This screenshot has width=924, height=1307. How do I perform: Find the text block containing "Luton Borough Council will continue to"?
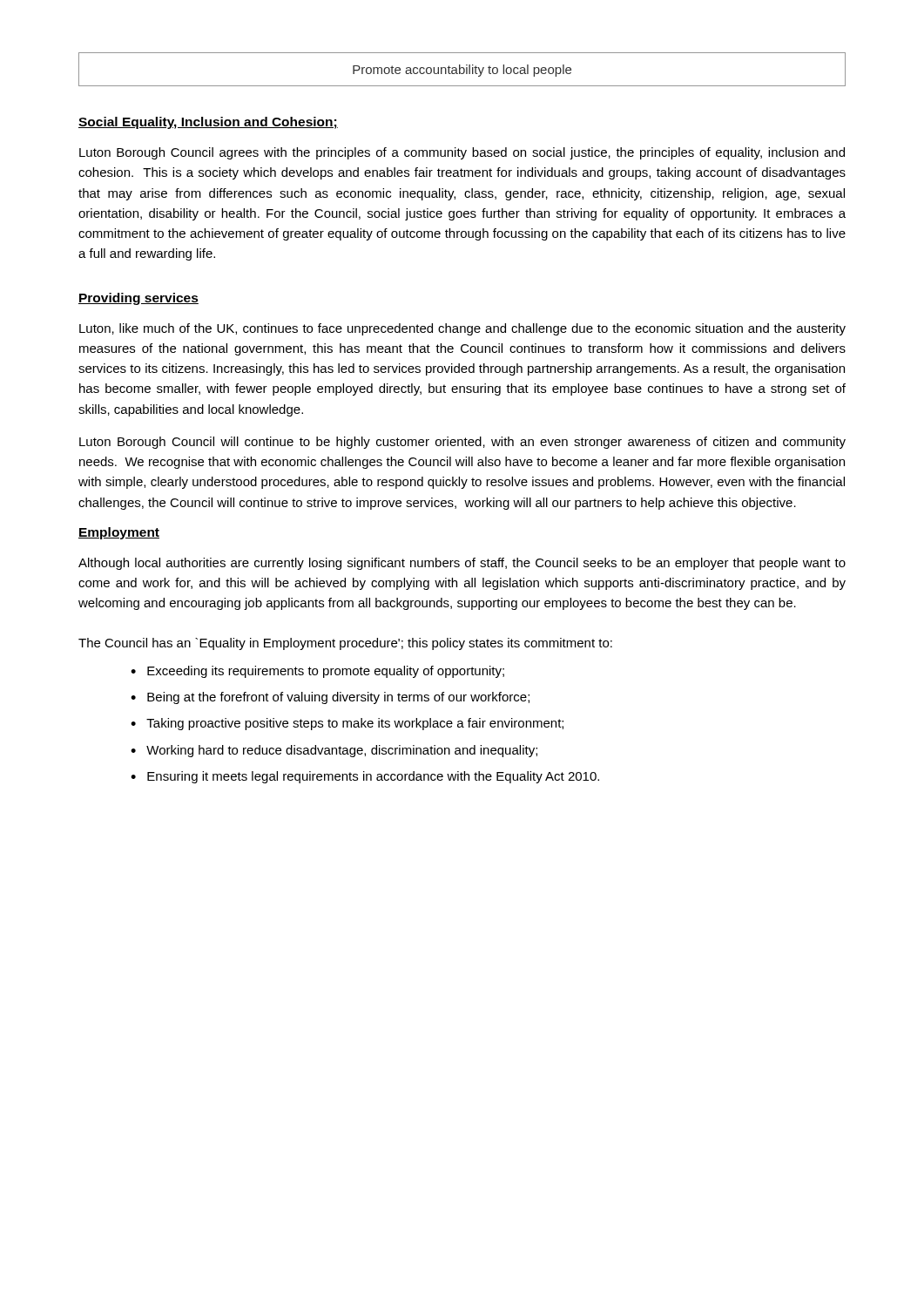point(462,472)
